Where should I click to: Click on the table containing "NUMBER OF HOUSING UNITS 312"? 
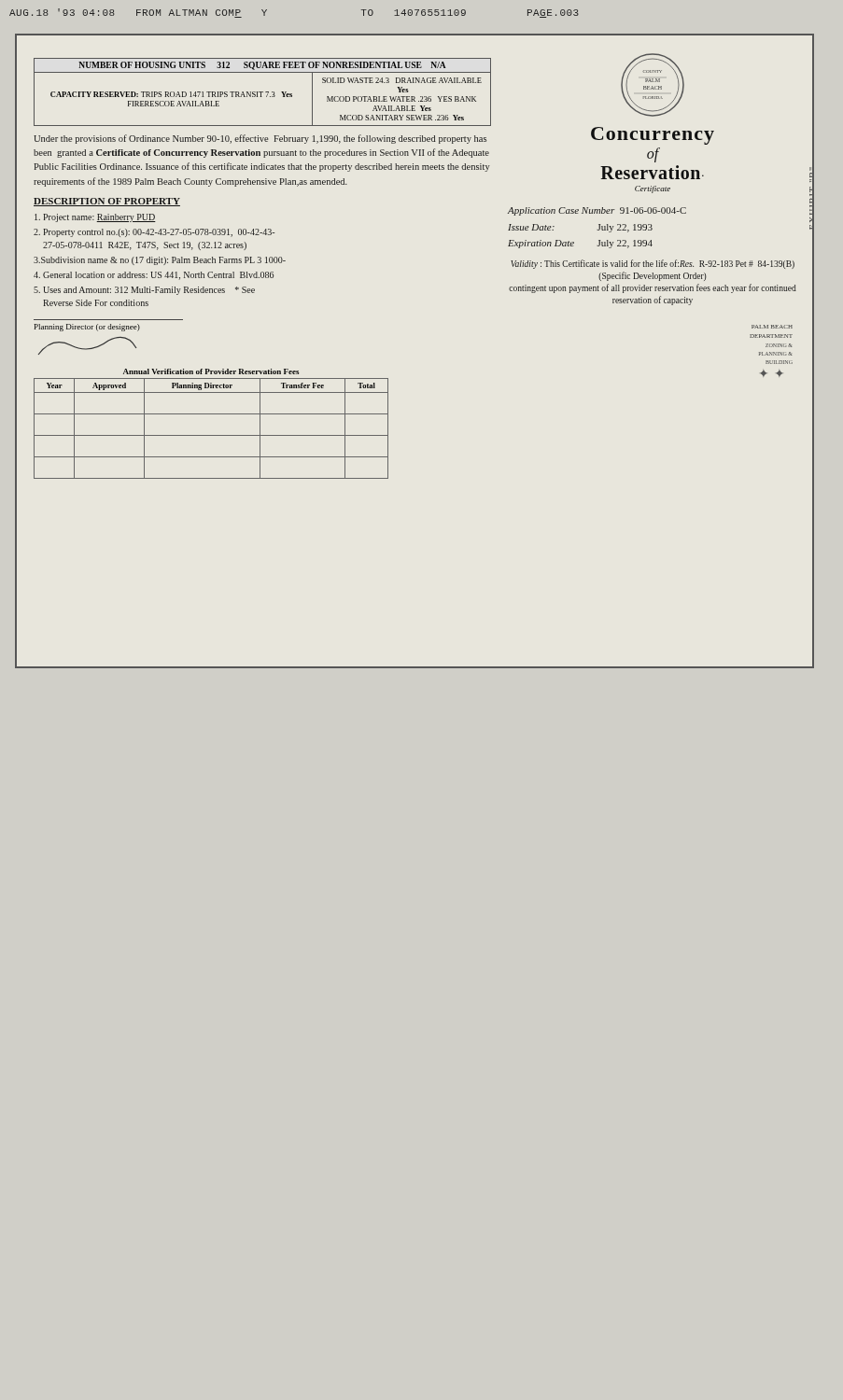(x=262, y=92)
